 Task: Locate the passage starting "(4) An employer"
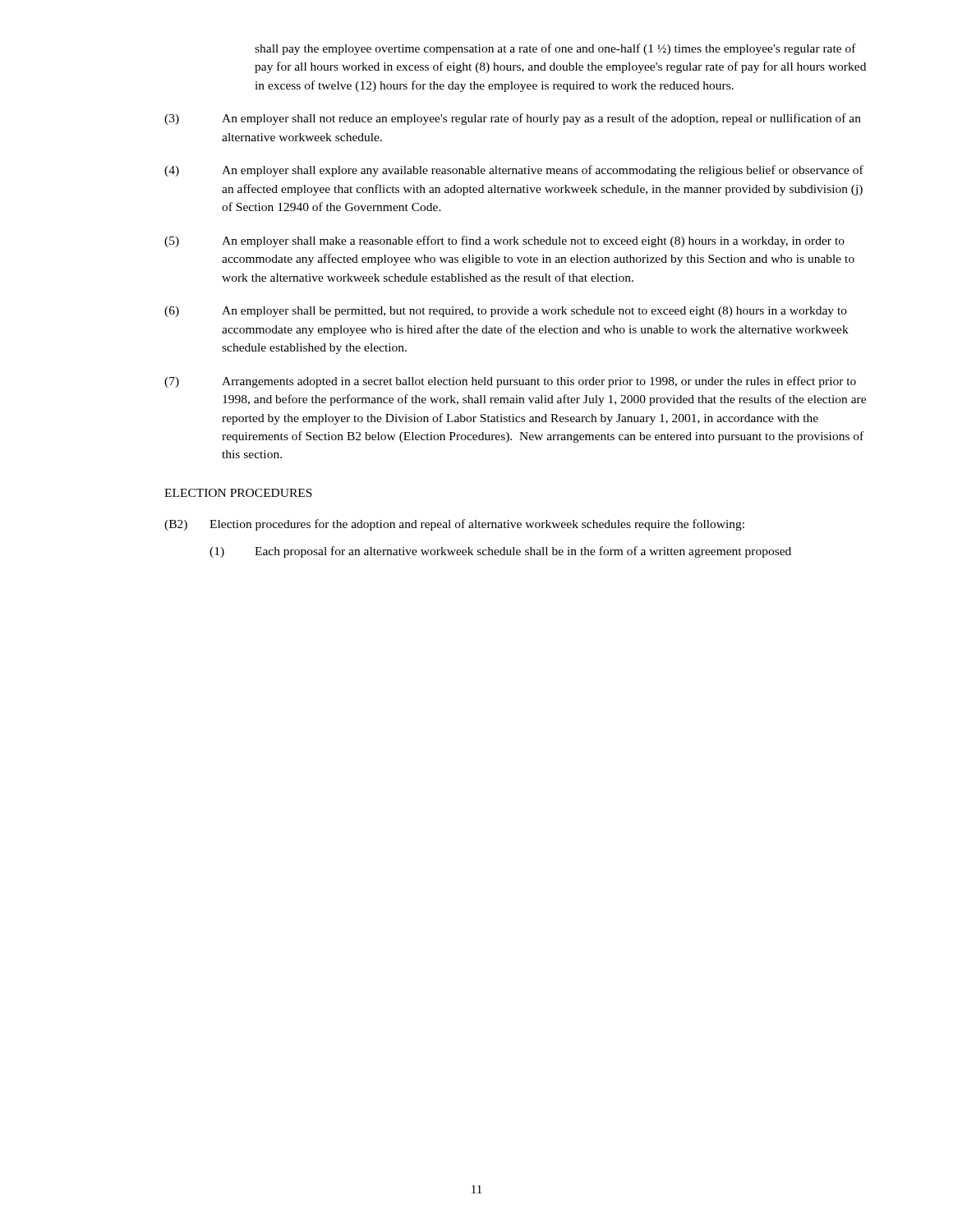point(518,189)
